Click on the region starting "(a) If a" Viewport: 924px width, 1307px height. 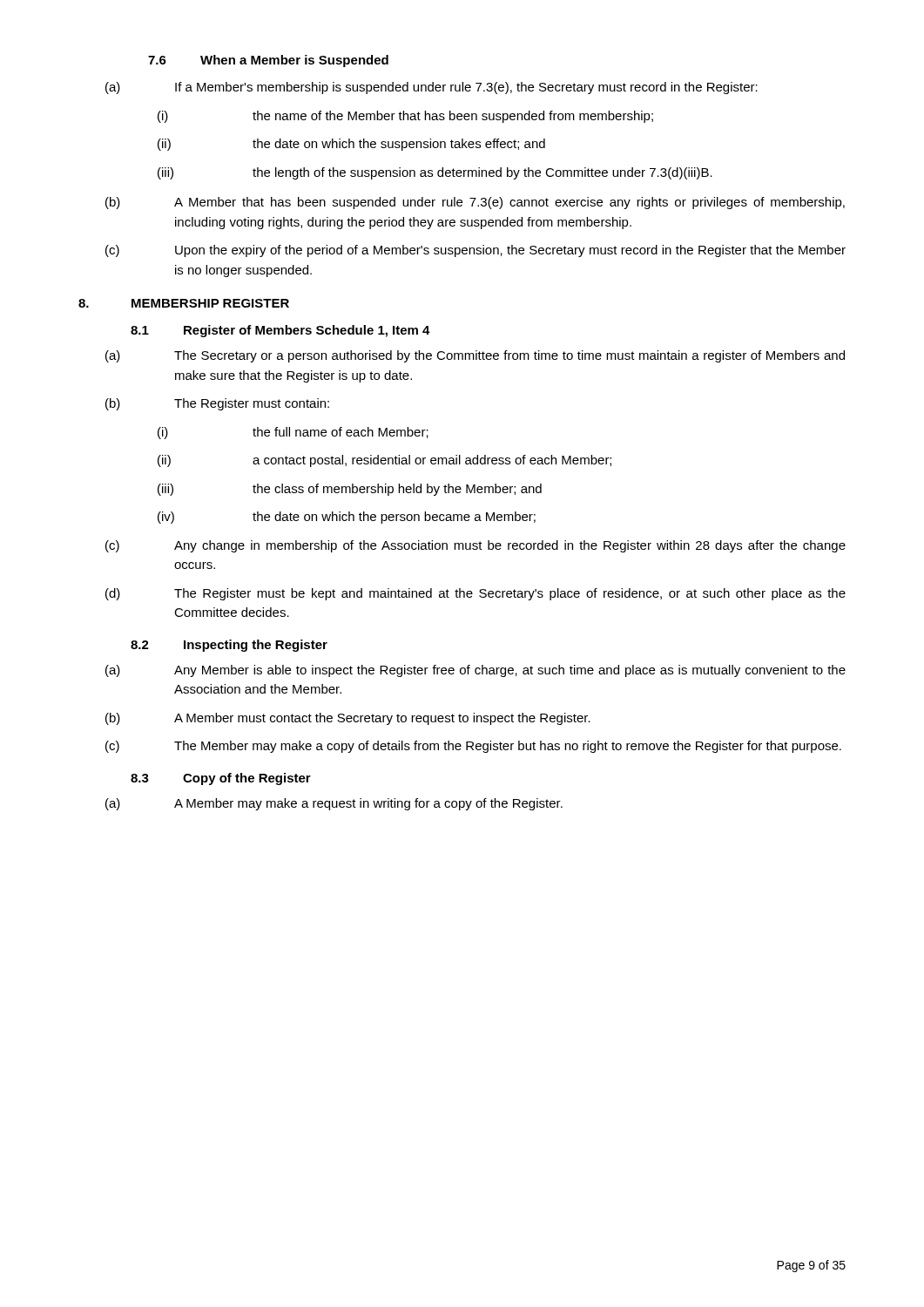point(462,87)
